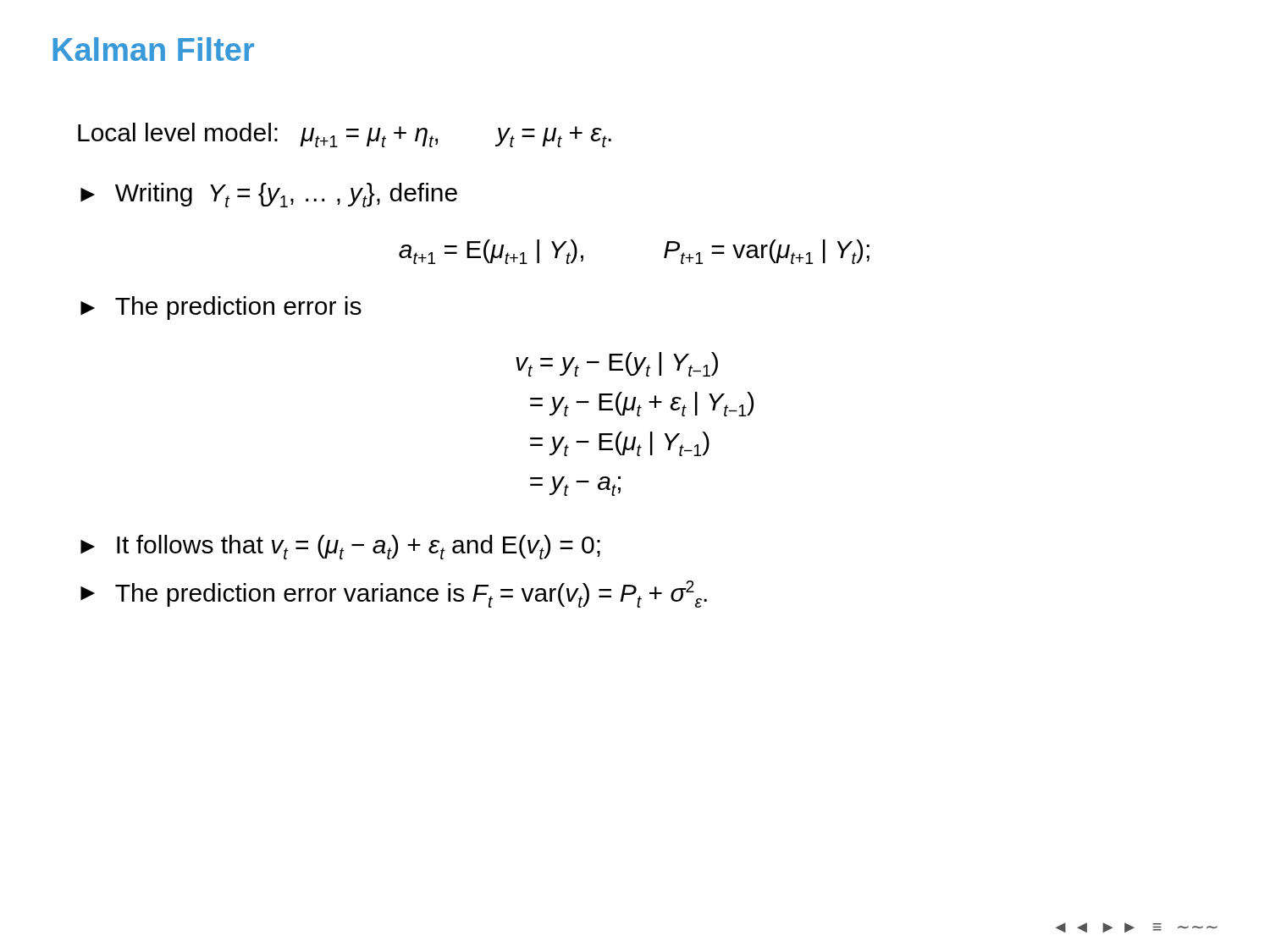Image resolution: width=1270 pixels, height=952 pixels.
Task: Find the formula that reads "at+1 = E(μt+1 | Yt), Pt+1 ="
Action: (x=493, y=252)
